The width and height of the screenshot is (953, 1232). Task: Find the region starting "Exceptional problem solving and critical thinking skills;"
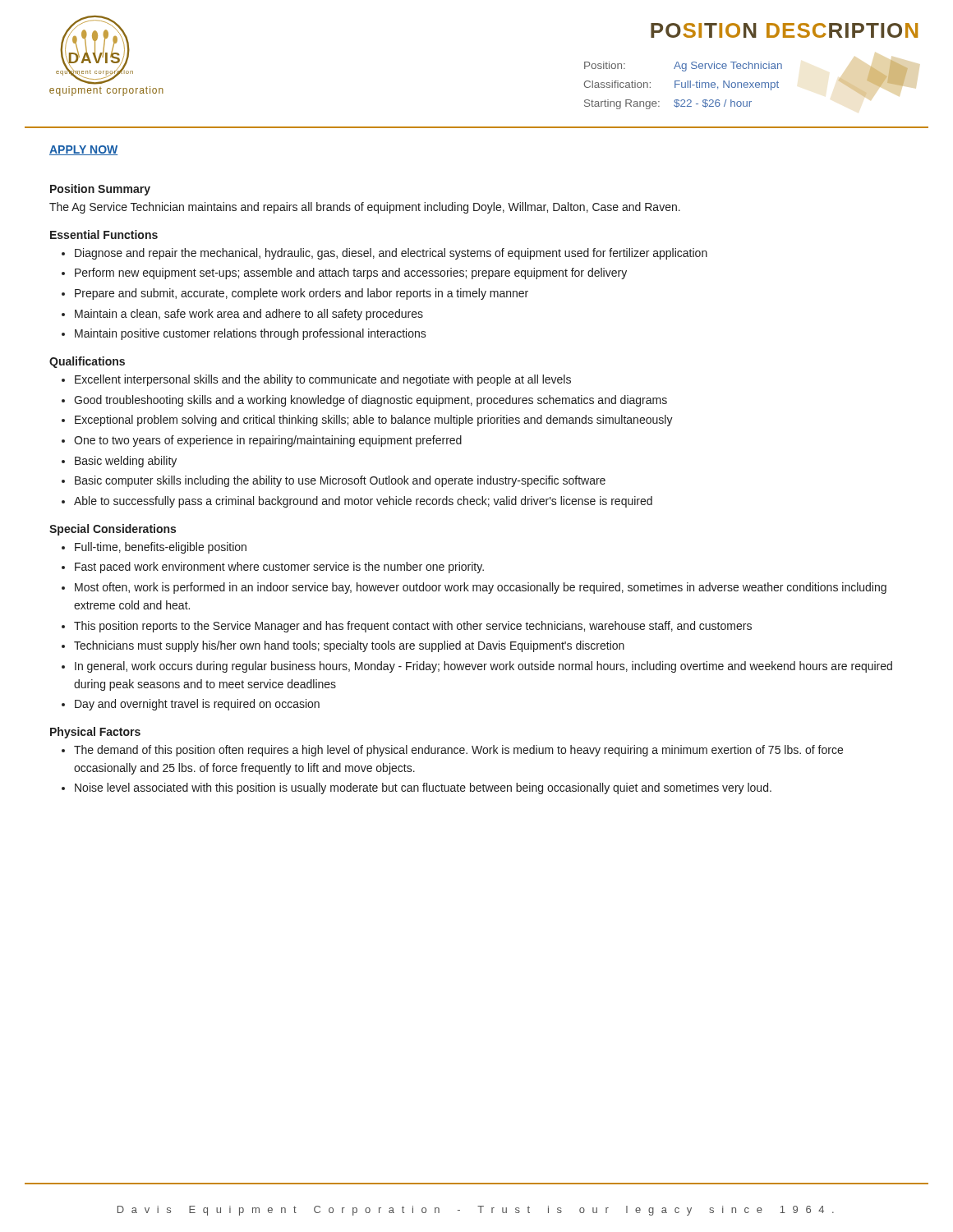373,420
